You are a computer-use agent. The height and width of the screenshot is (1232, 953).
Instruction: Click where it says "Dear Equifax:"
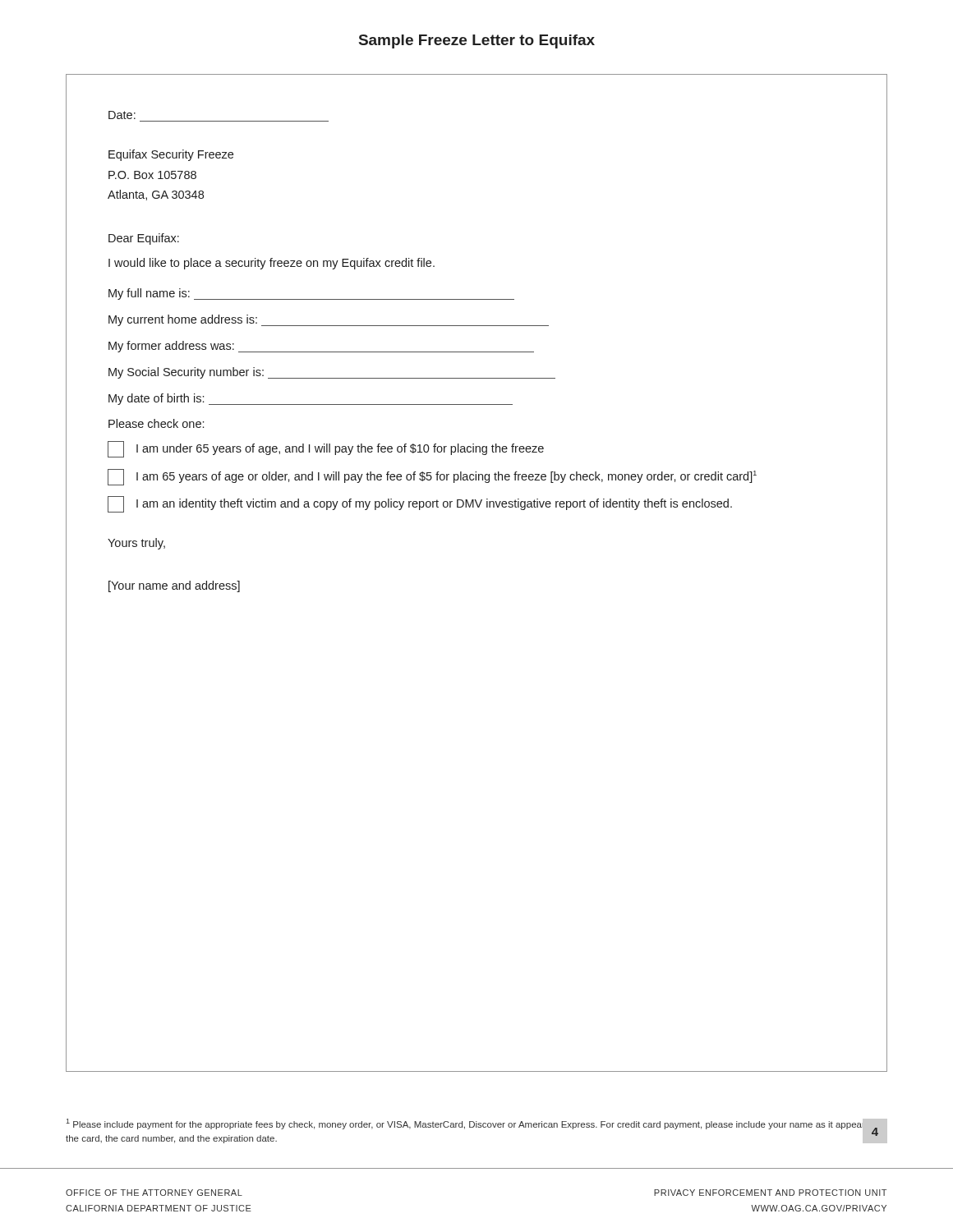click(x=144, y=238)
